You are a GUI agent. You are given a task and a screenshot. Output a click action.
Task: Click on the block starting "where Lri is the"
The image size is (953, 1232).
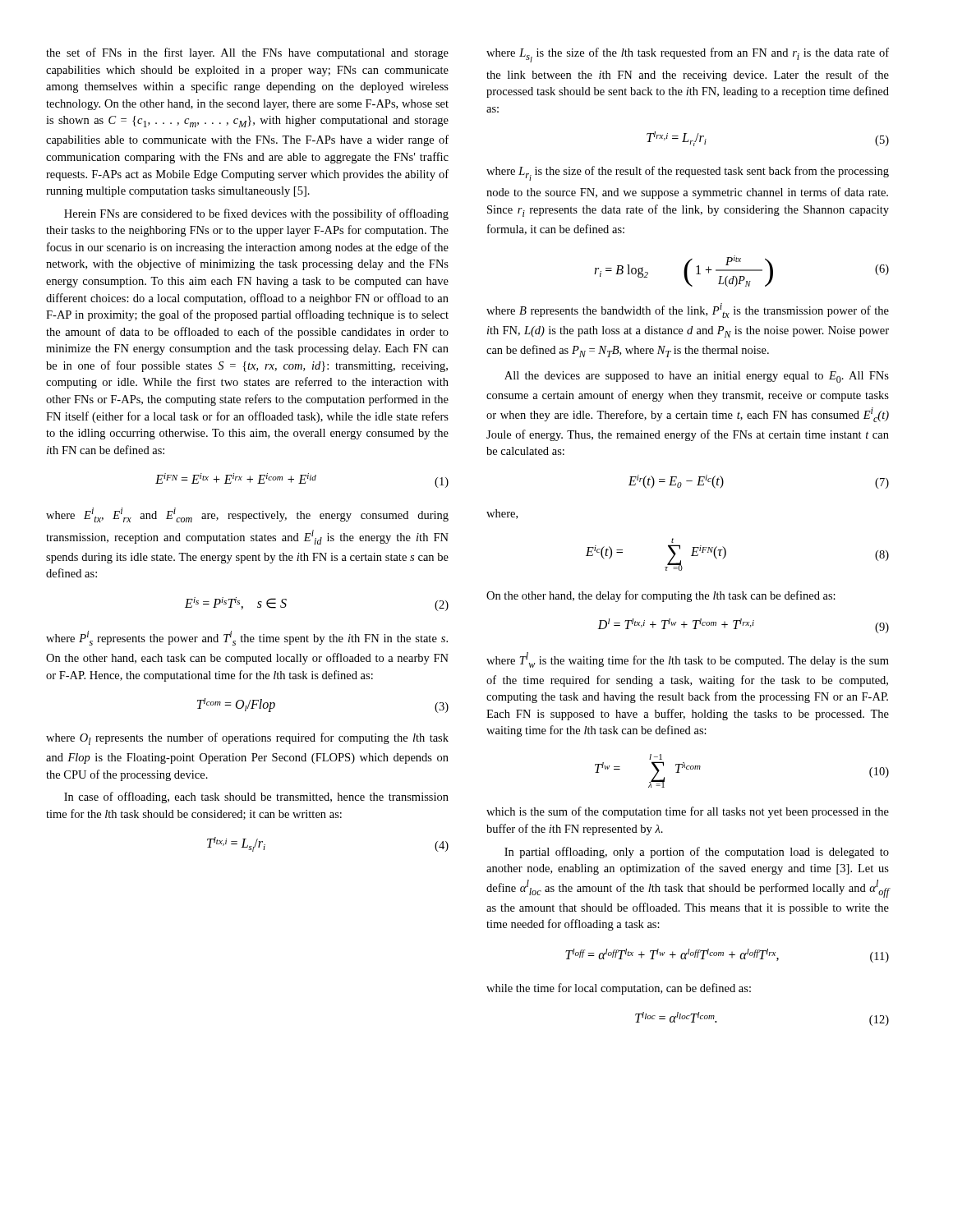tap(688, 200)
